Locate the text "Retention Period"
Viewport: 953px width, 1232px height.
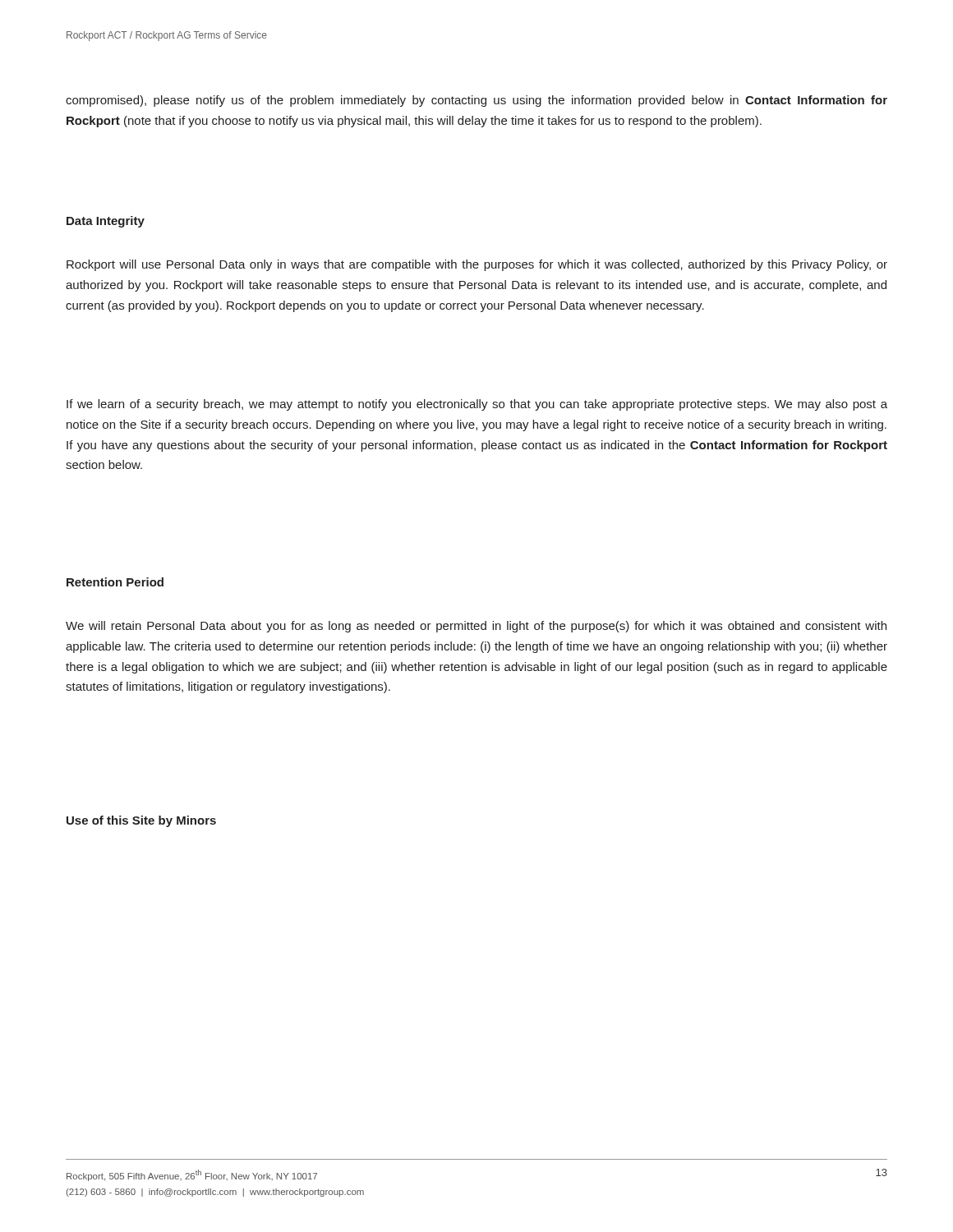115,582
